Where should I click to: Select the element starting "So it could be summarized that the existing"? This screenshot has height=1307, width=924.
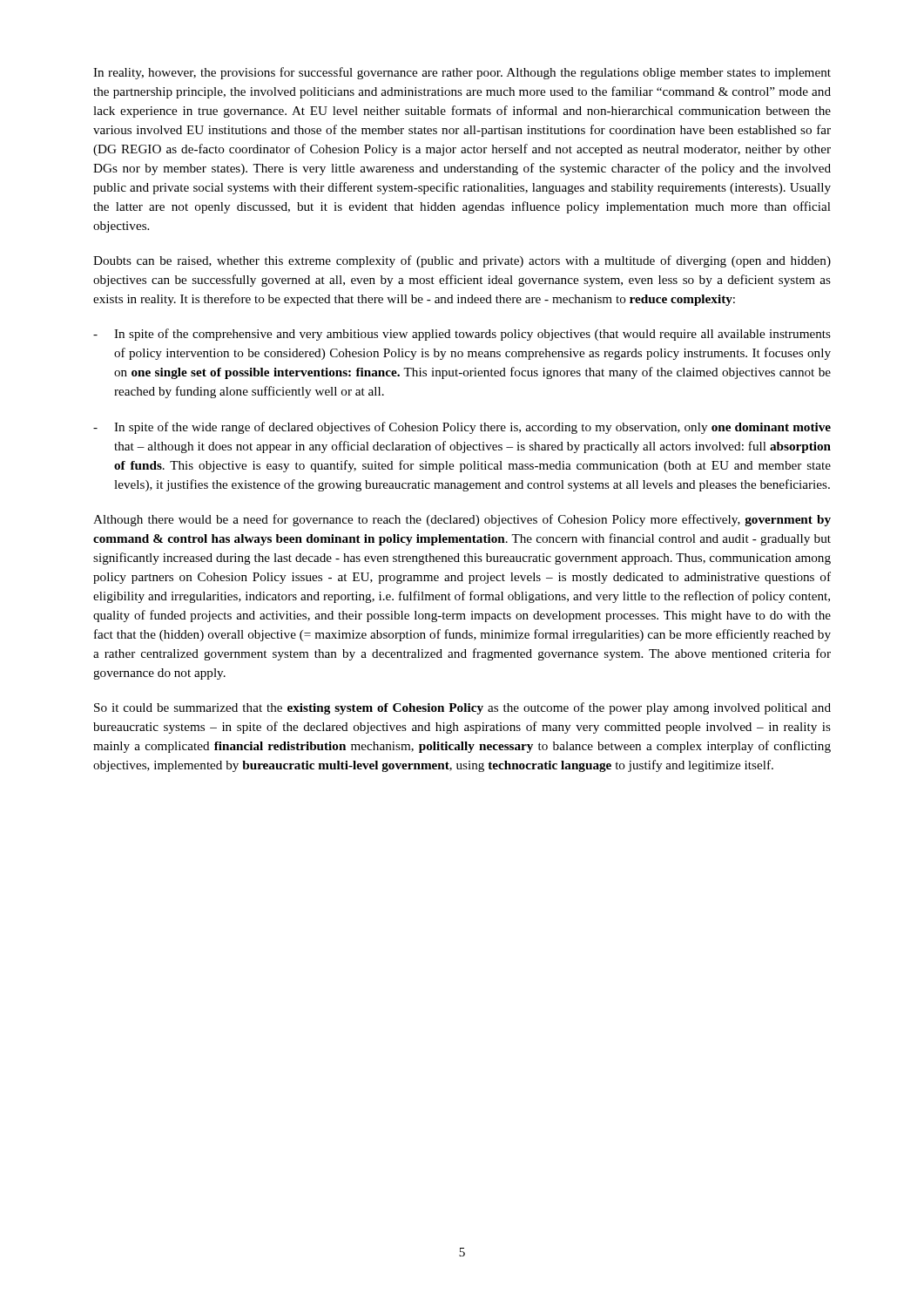tap(462, 736)
